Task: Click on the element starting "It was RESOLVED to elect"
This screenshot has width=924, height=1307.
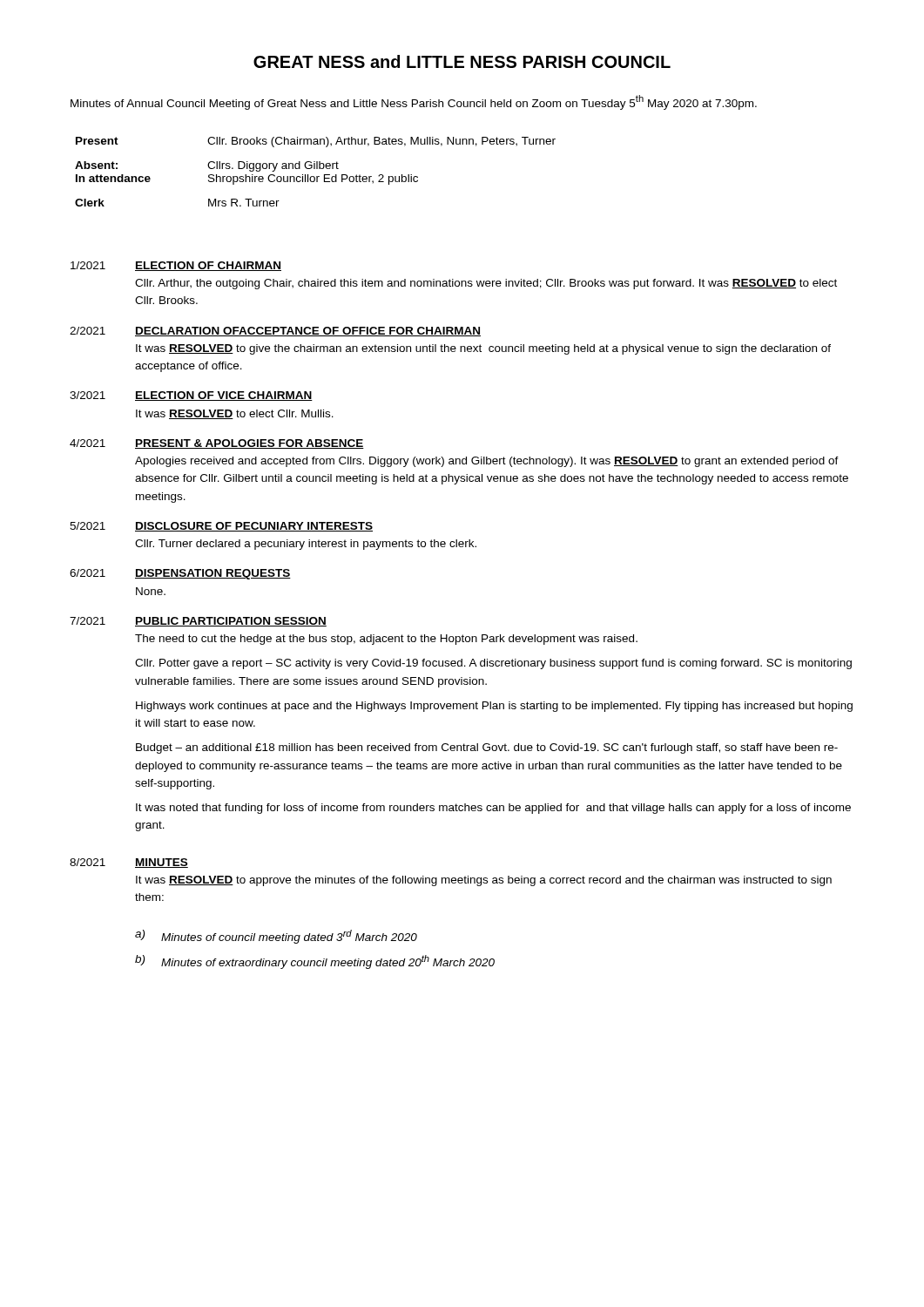Action: (x=235, y=413)
